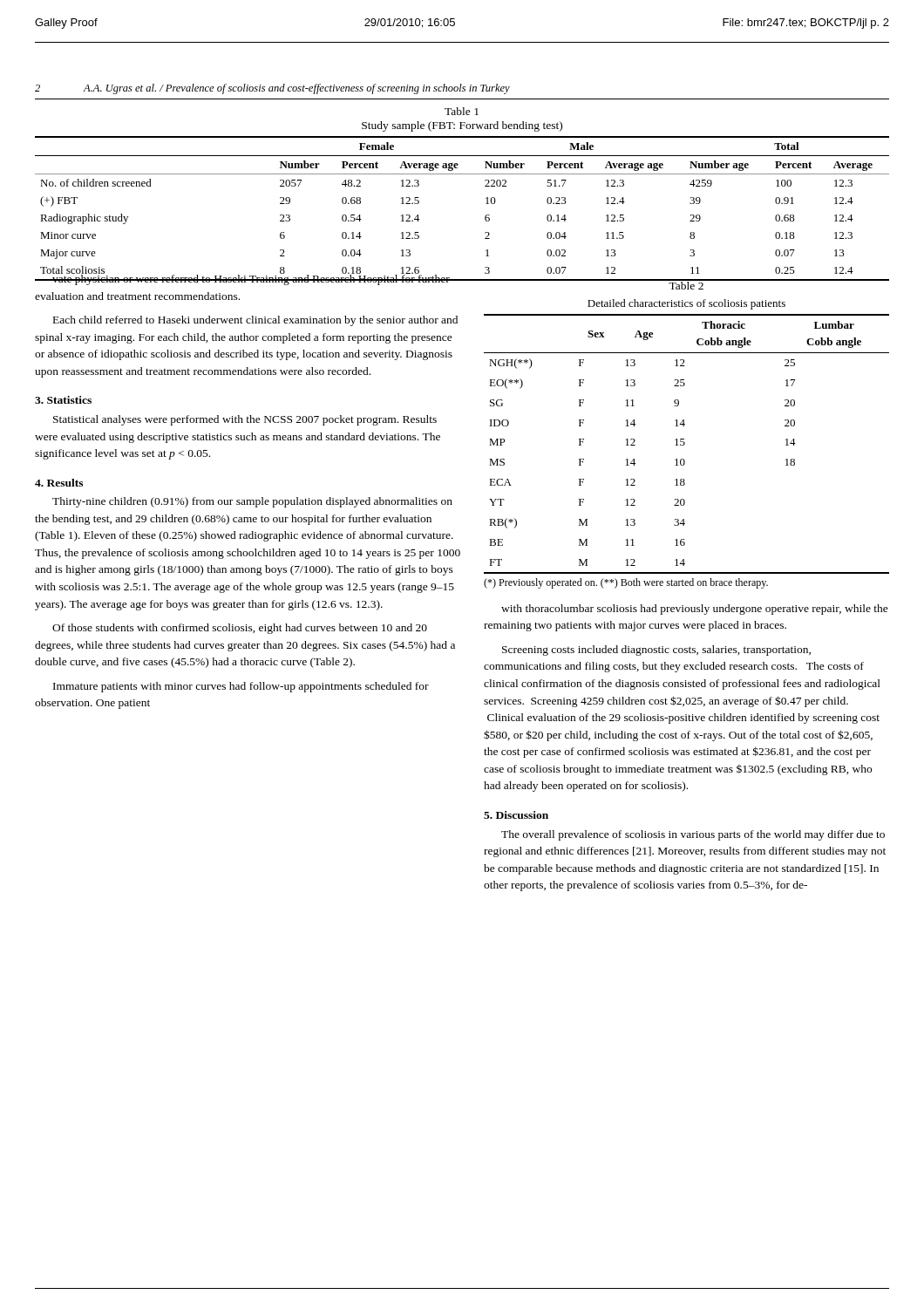The image size is (924, 1308).
Task: Navigate to the passage starting "5. Discussion"
Action: pyautogui.click(x=516, y=815)
